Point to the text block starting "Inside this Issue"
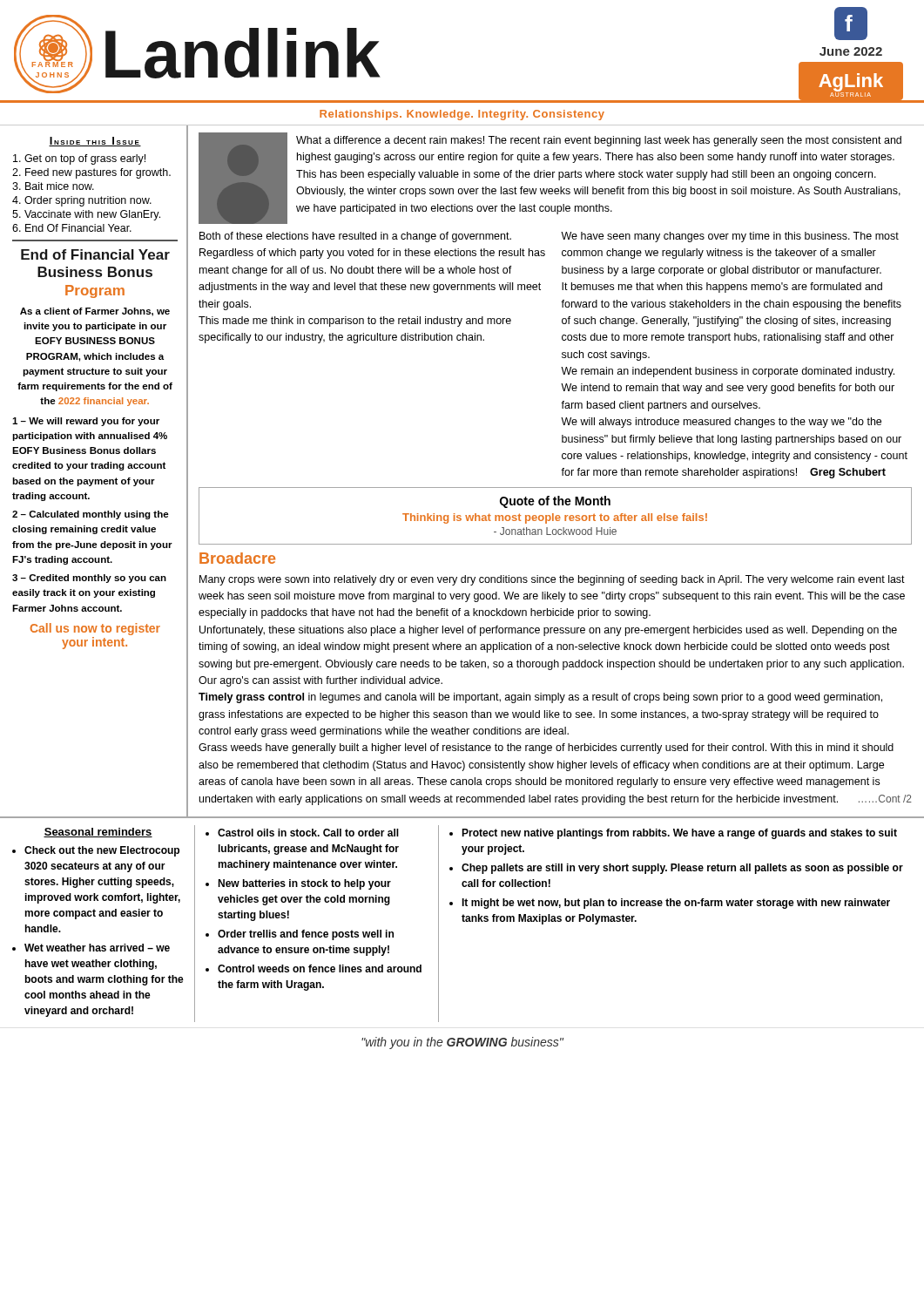Viewport: 924px width, 1307px height. coord(95,141)
